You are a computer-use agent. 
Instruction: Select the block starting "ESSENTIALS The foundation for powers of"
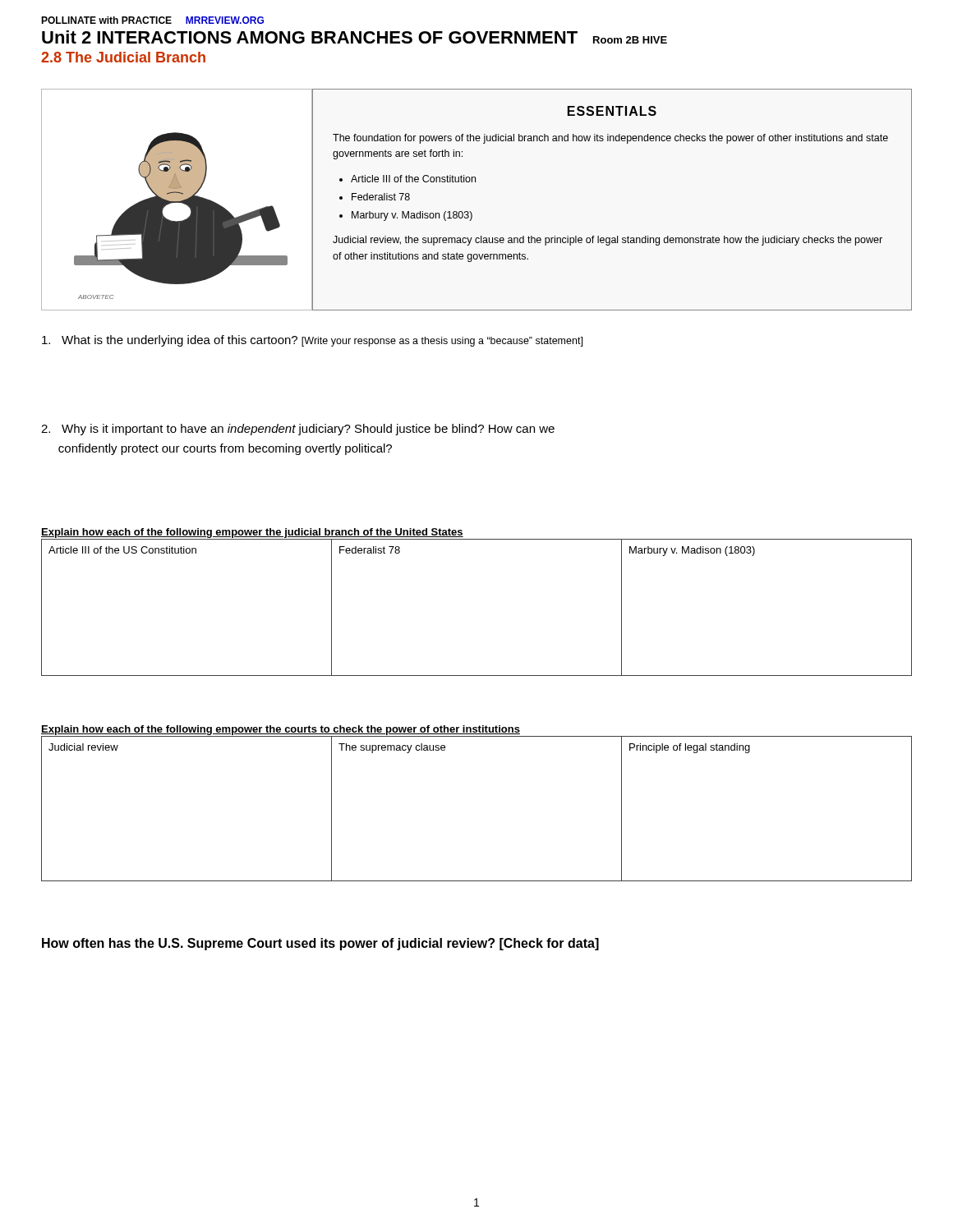point(612,111)
